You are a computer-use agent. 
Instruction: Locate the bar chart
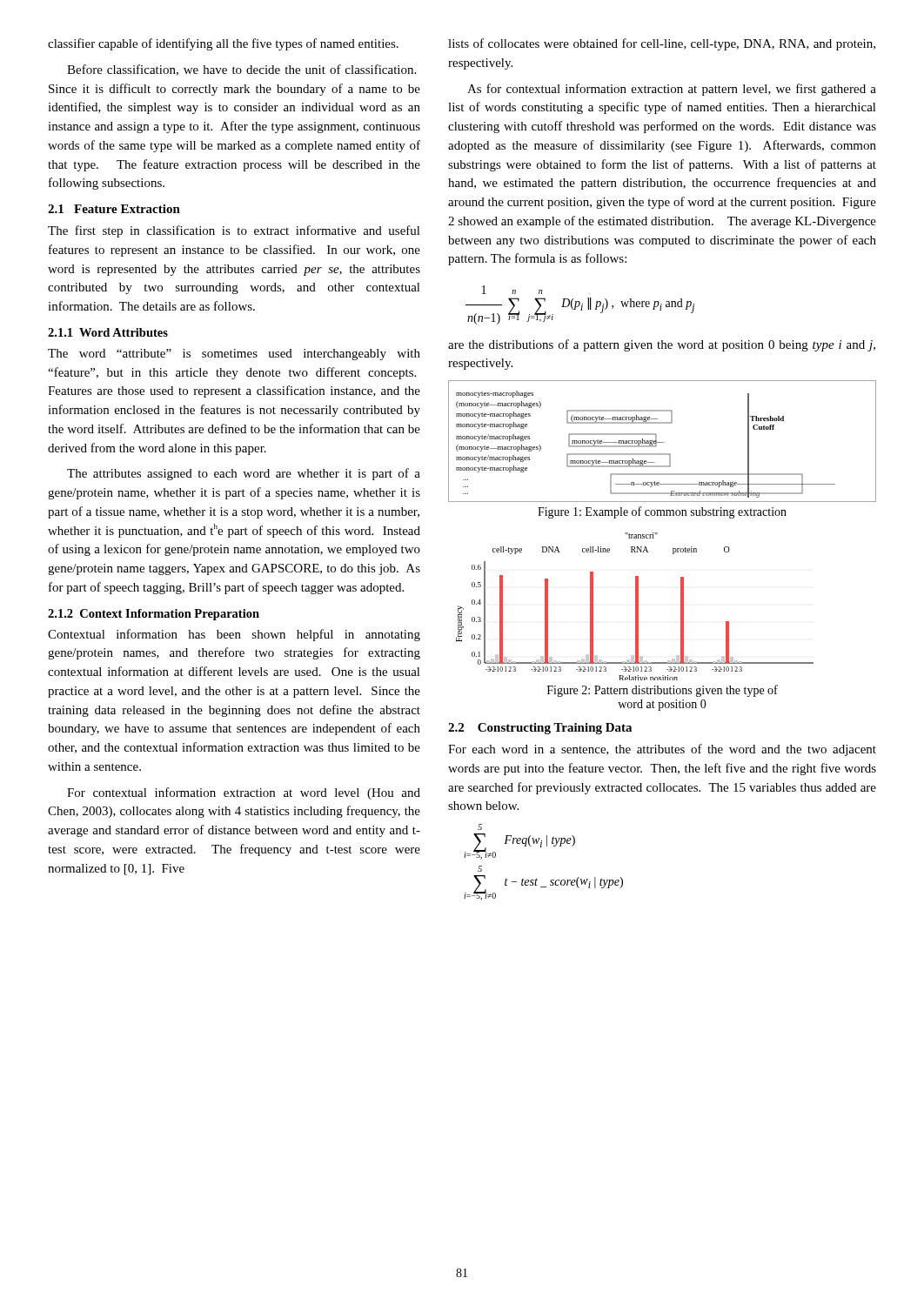tap(662, 604)
